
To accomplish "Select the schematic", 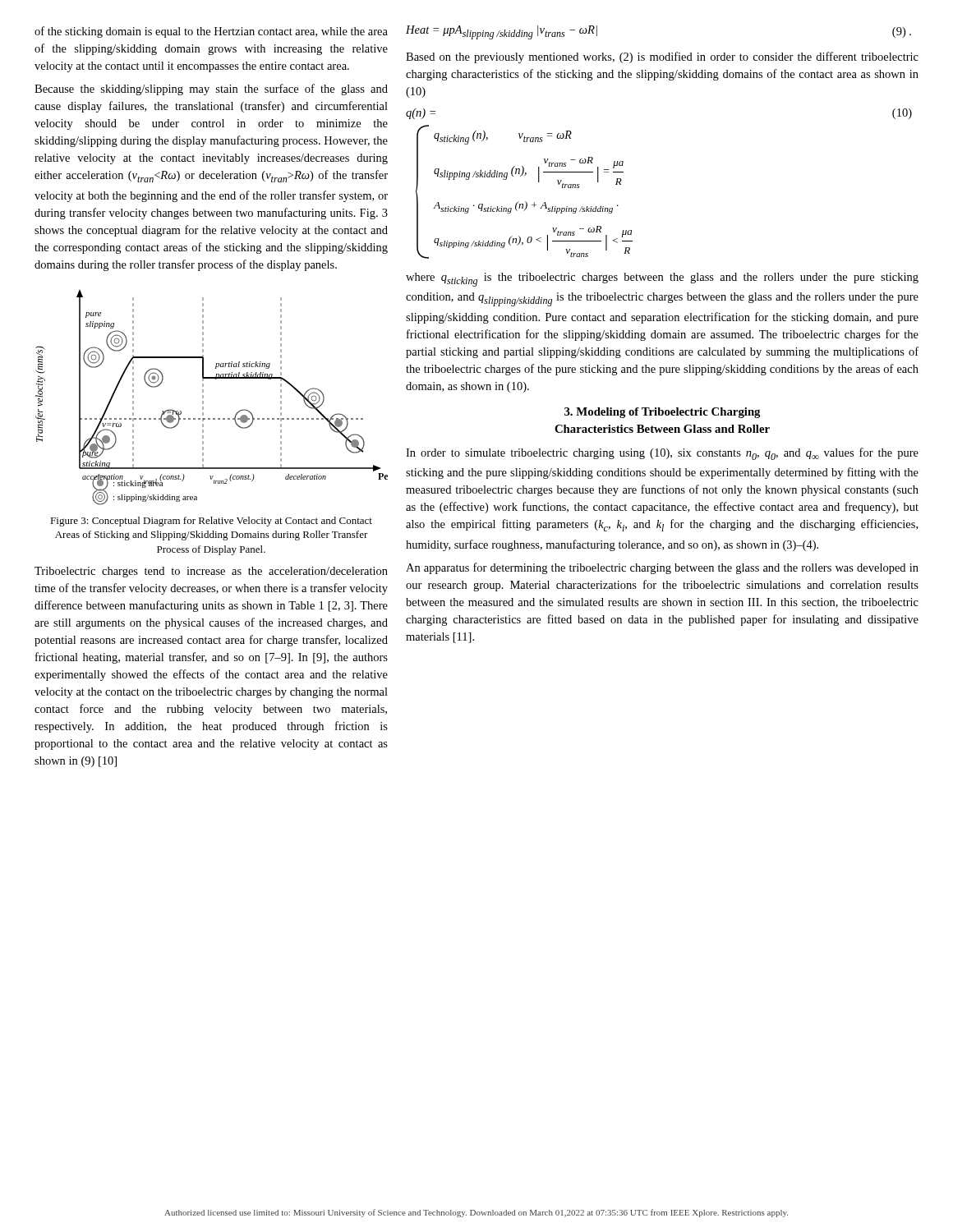I will pyautogui.click(x=211, y=394).
